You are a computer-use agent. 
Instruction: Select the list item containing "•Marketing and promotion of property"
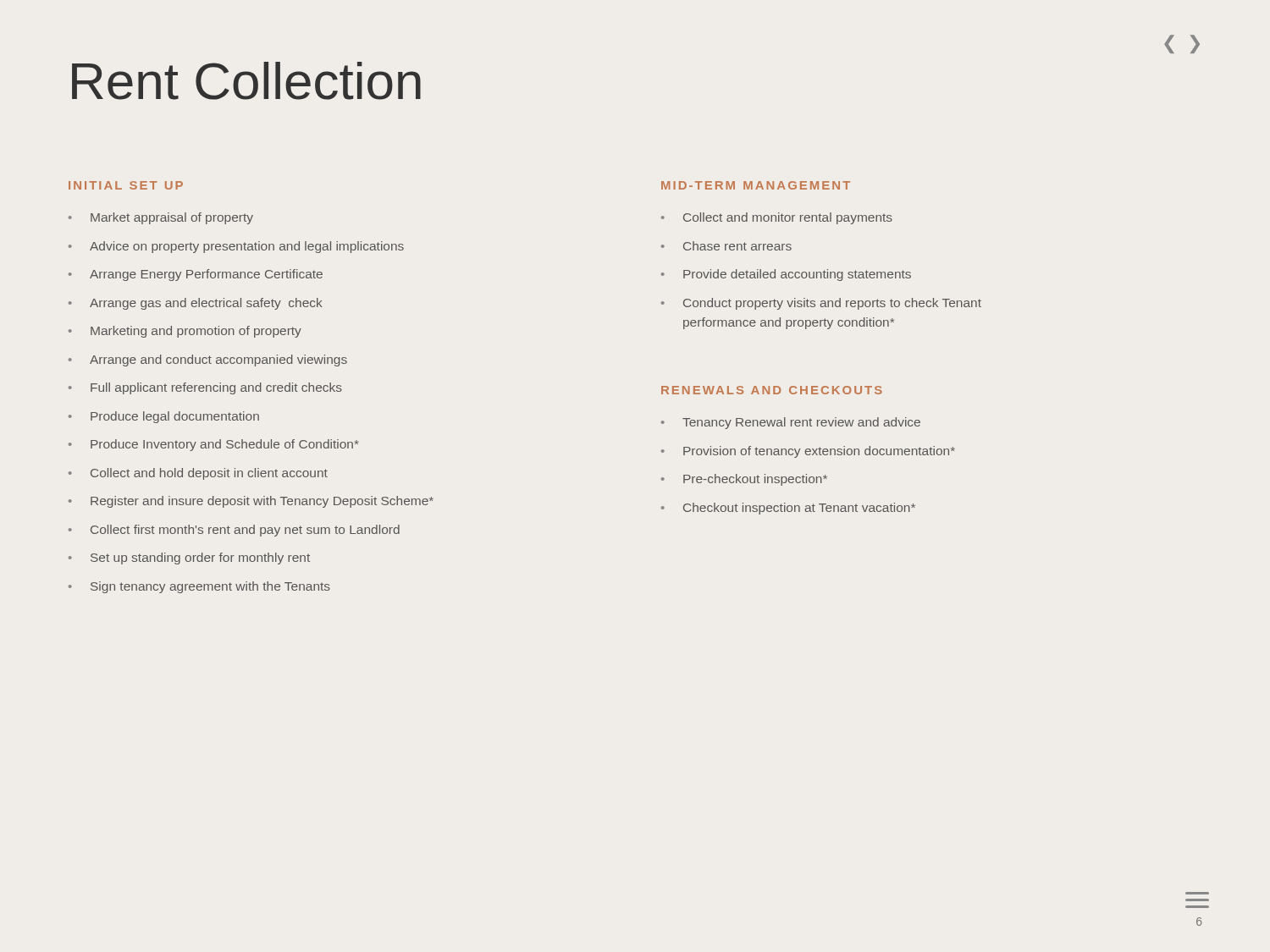184,331
